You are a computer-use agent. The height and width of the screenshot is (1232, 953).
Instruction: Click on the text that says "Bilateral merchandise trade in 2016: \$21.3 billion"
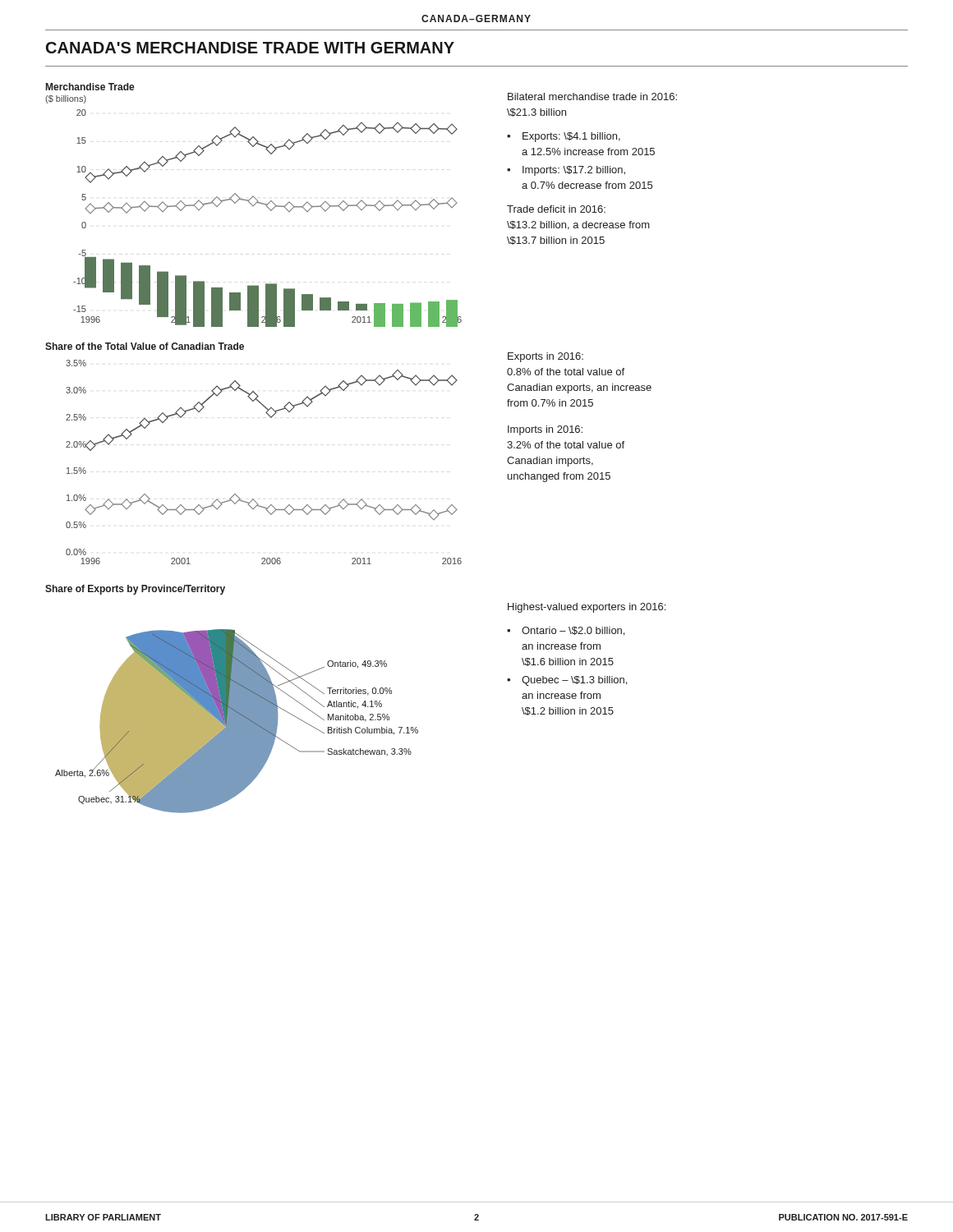pos(592,104)
